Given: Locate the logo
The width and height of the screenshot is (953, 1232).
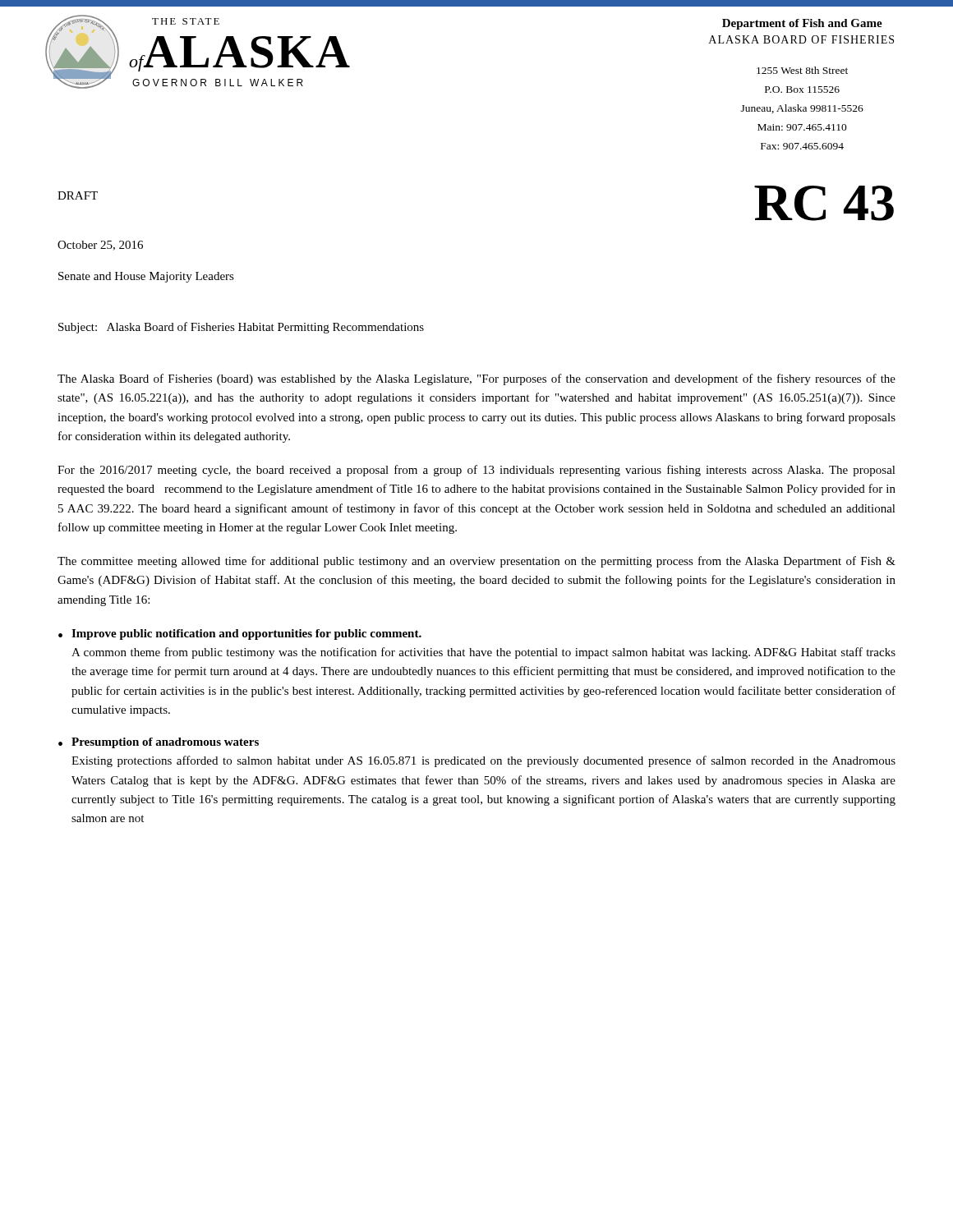Looking at the screenshot, I should (198, 52).
